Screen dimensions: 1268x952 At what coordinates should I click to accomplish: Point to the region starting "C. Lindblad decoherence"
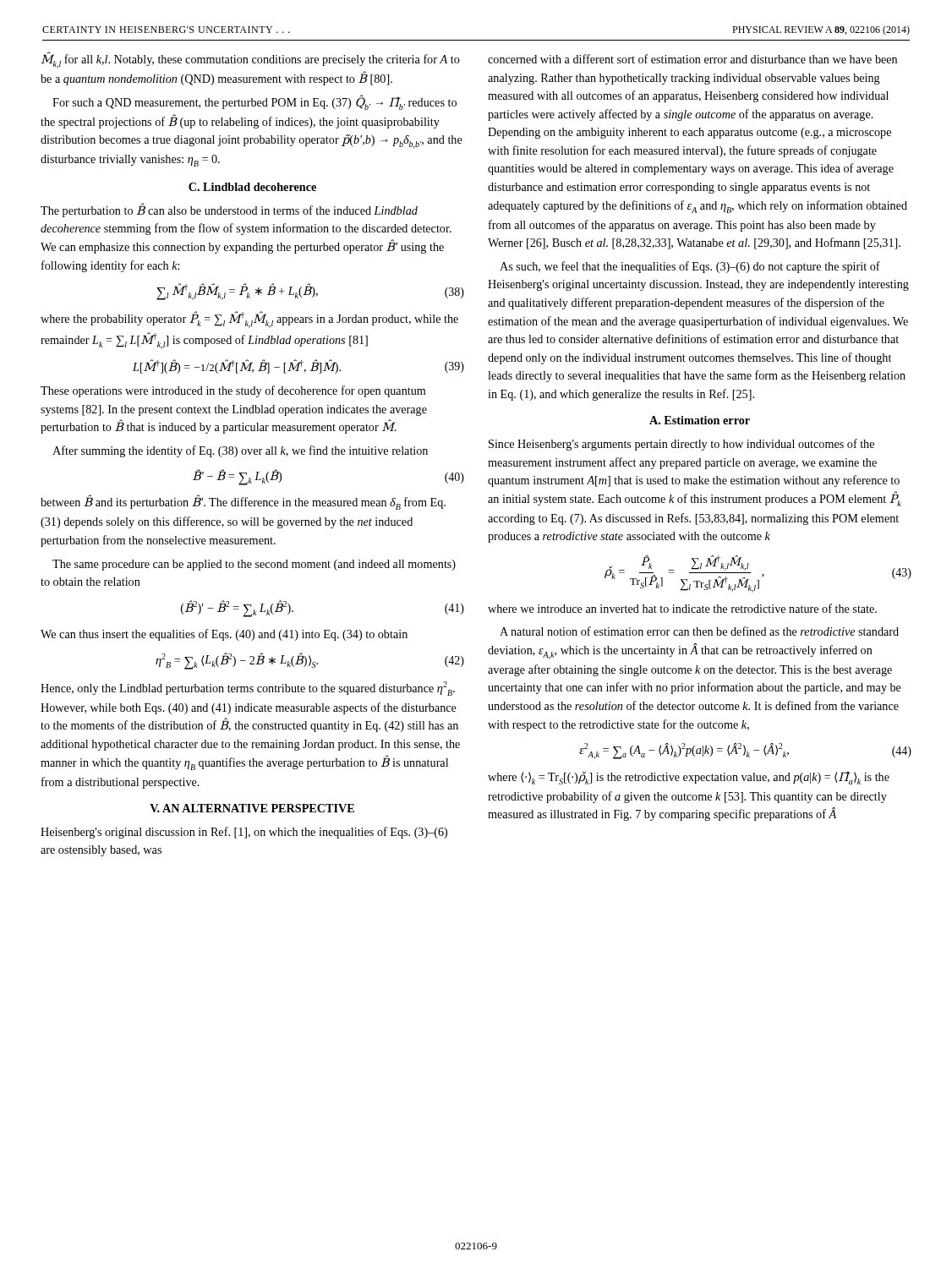point(252,187)
